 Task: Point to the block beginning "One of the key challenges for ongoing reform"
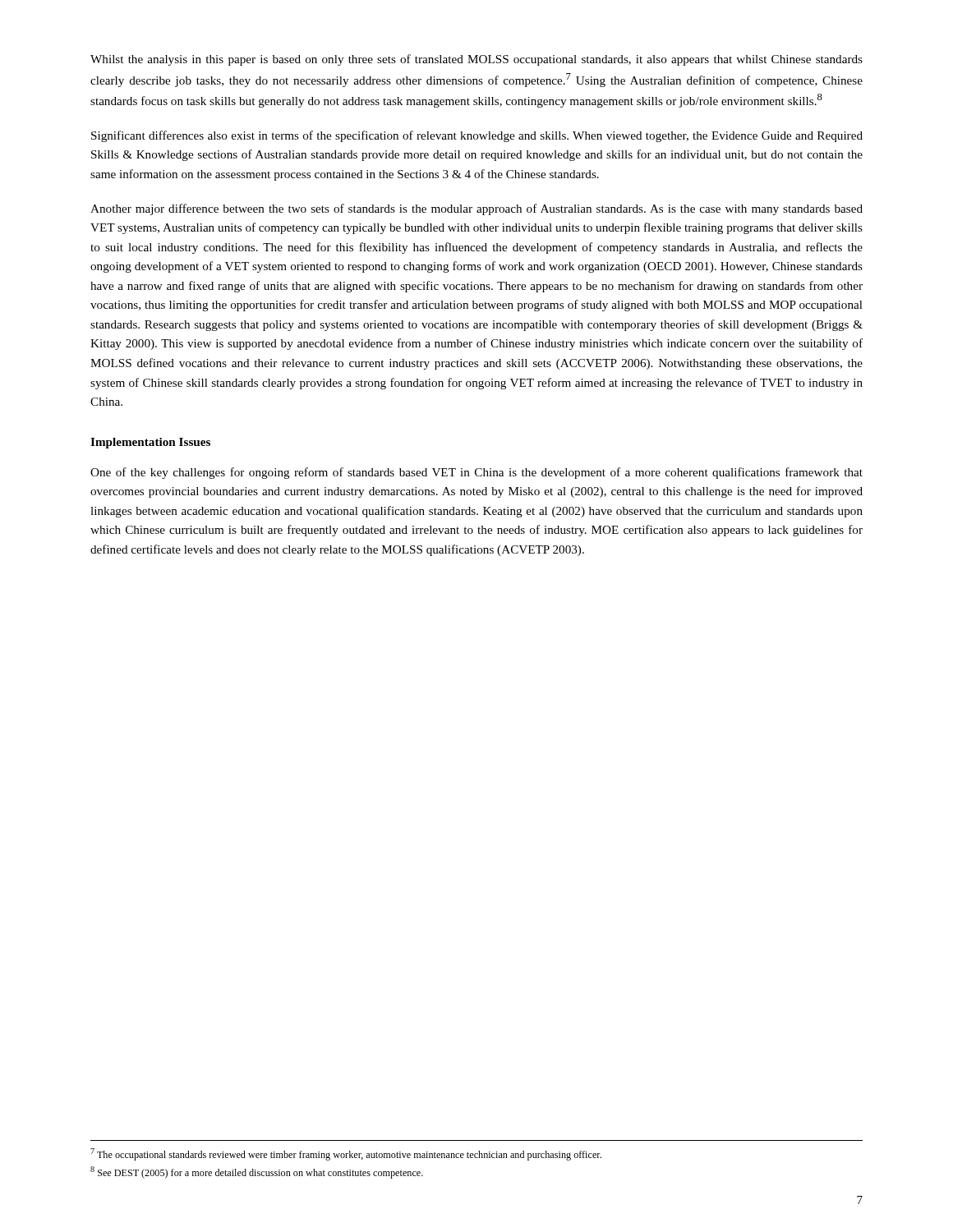pyautogui.click(x=476, y=510)
